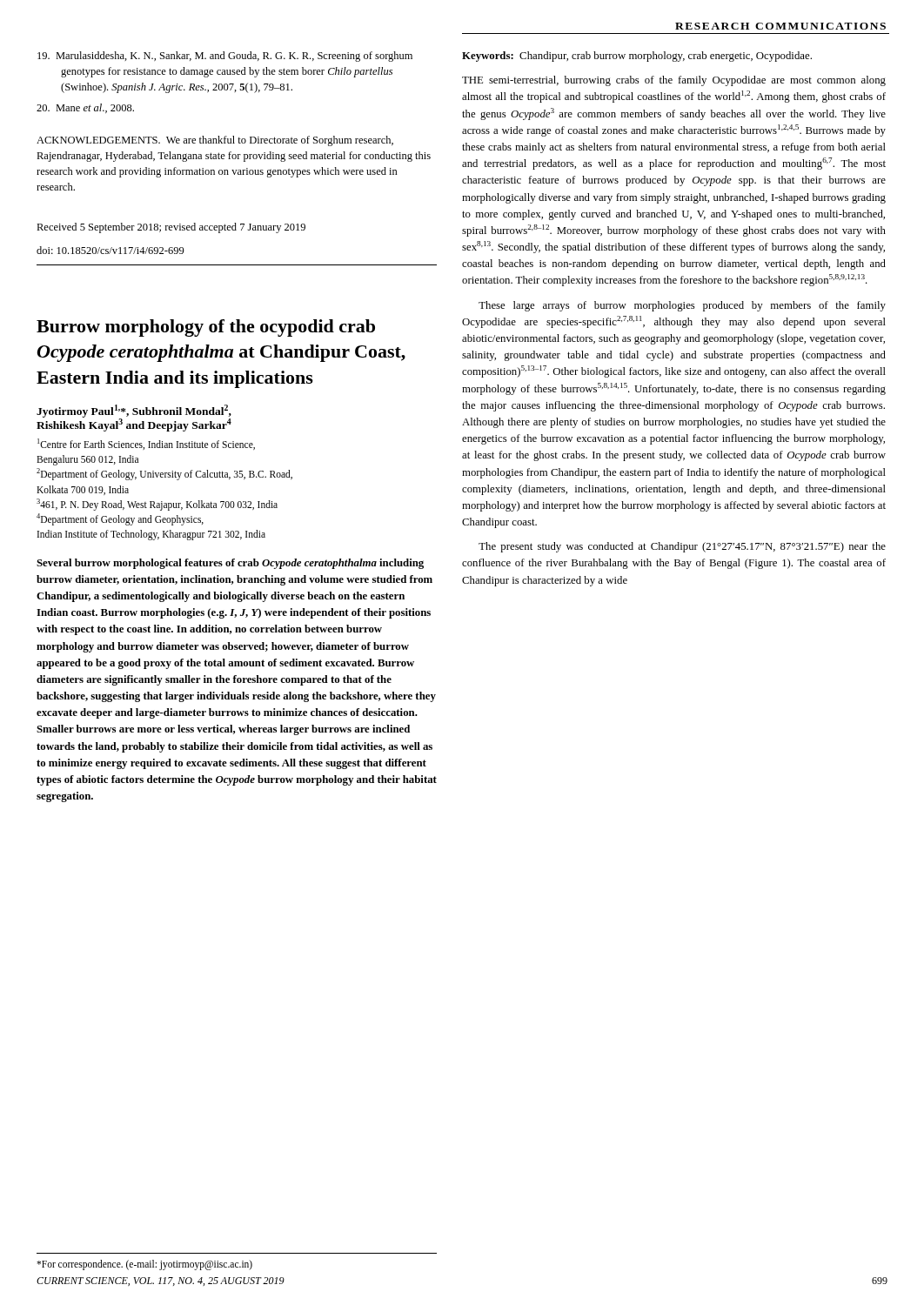Screen dimensions: 1305x924
Task: Locate the text block starting "20. Mane et al., 2008."
Action: tap(86, 108)
